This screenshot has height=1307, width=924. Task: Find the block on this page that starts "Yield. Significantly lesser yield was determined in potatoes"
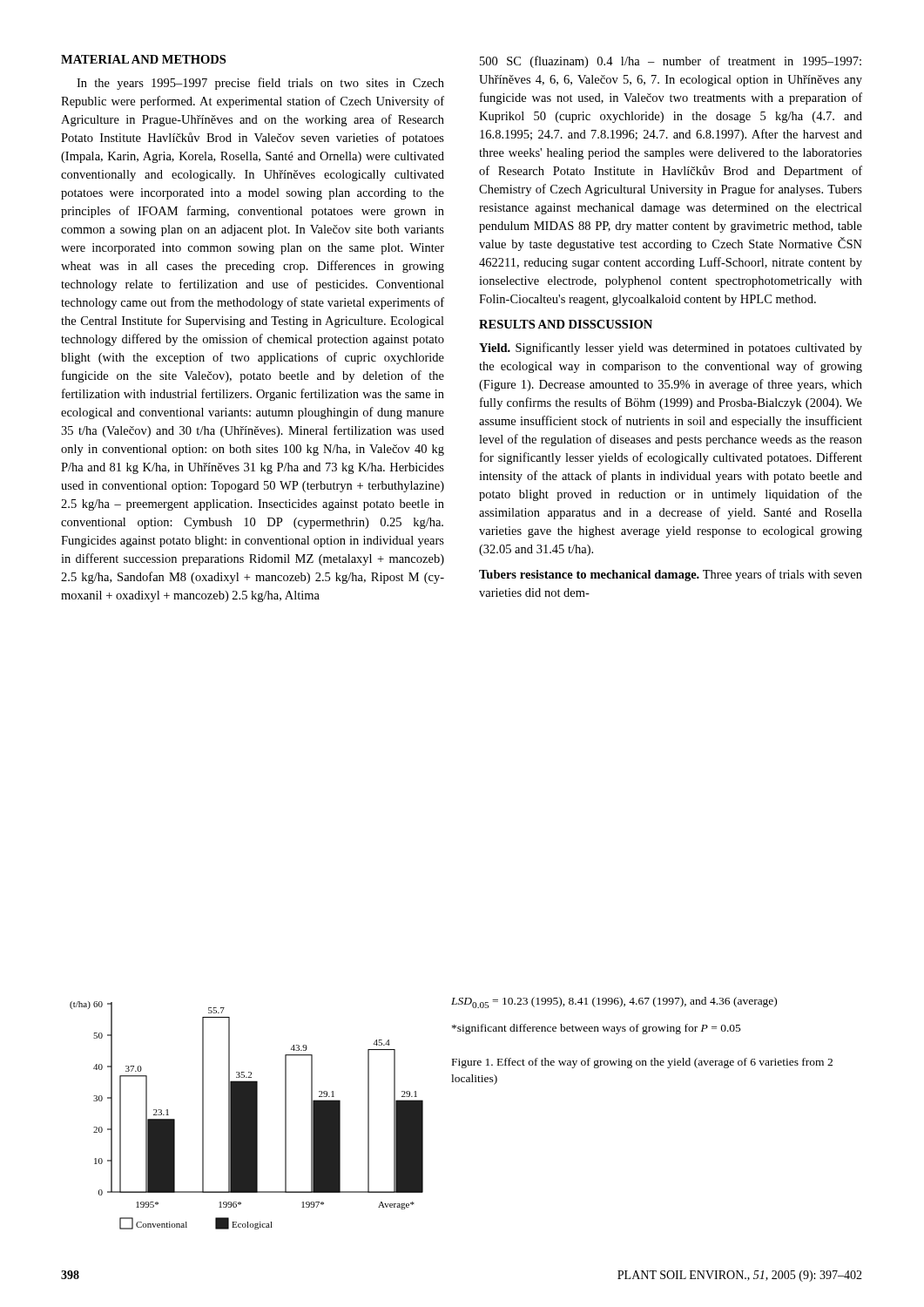coord(671,471)
